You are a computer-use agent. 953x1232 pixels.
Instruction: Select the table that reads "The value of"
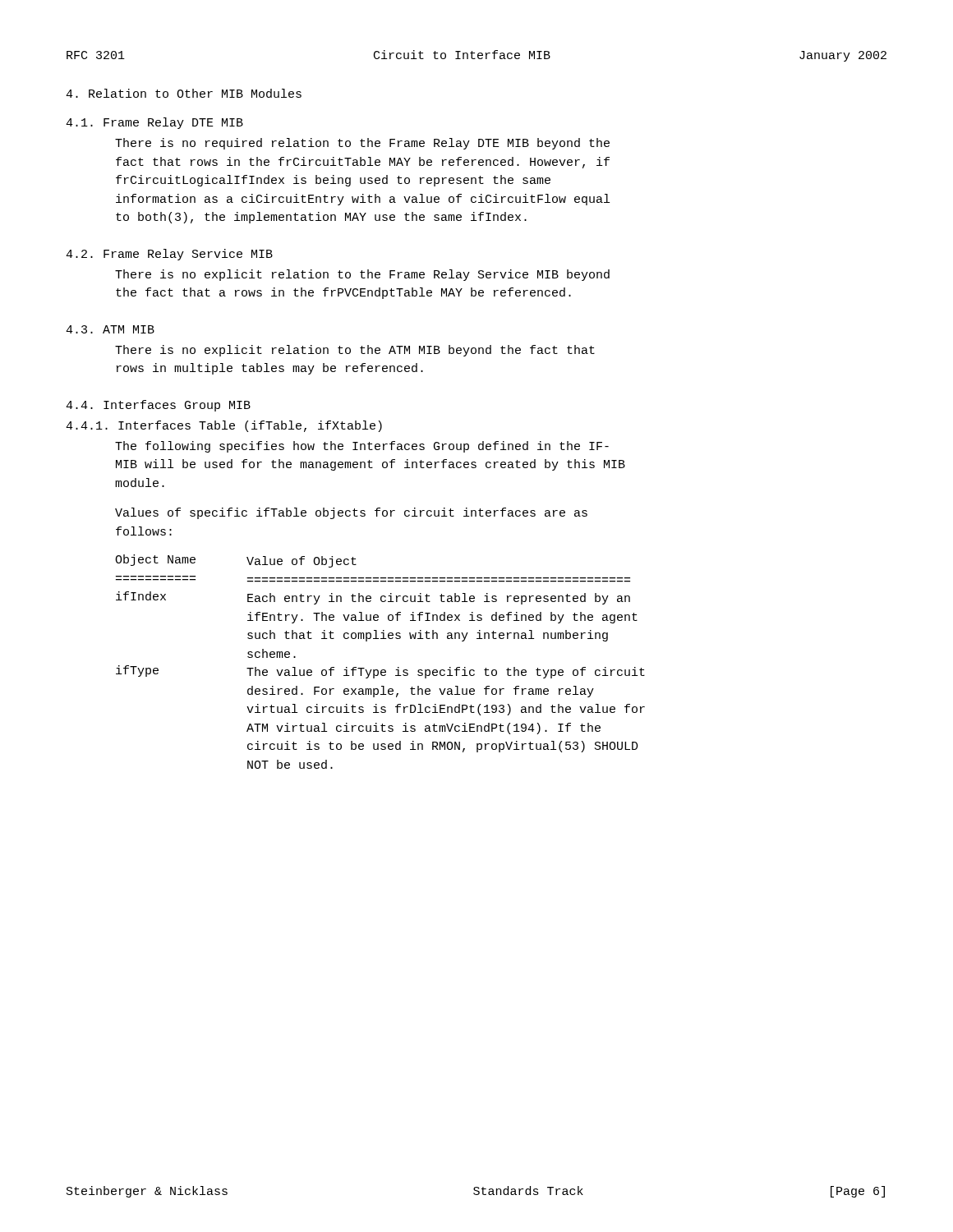[501, 664]
